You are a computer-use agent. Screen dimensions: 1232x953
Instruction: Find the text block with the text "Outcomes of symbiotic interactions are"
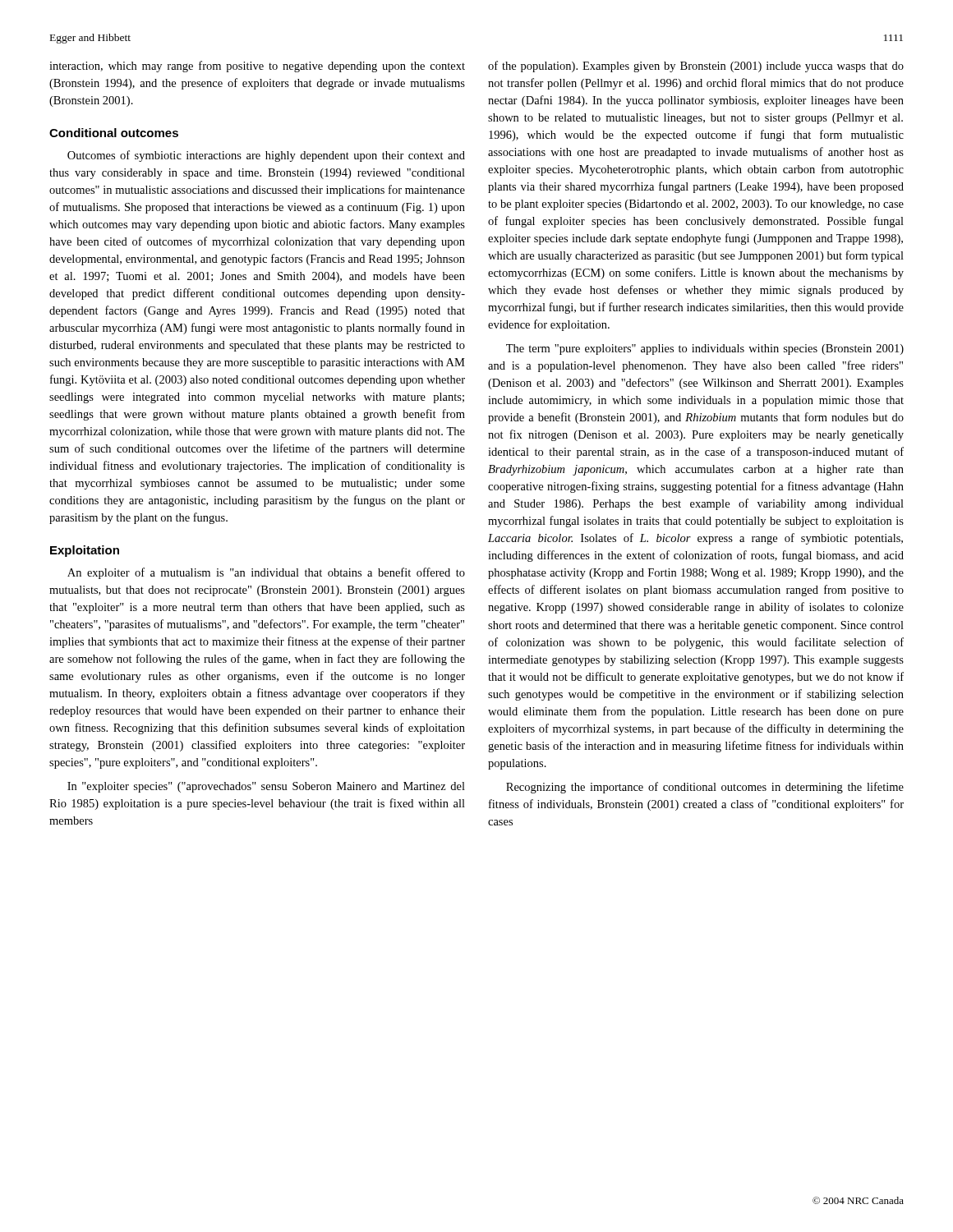pyautogui.click(x=257, y=337)
